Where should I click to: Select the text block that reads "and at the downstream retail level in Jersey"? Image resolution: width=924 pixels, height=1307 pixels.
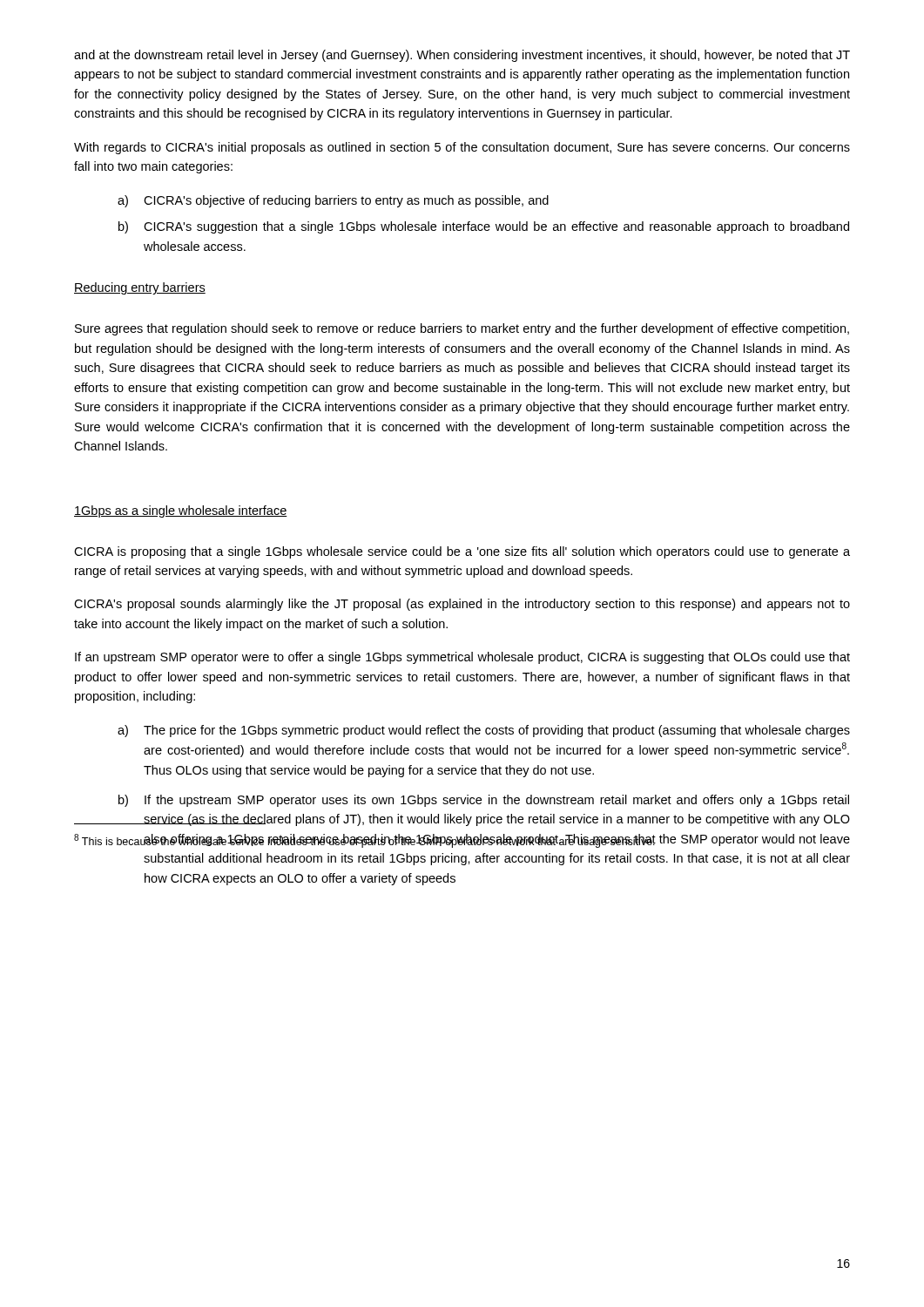[x=462, y=84]
